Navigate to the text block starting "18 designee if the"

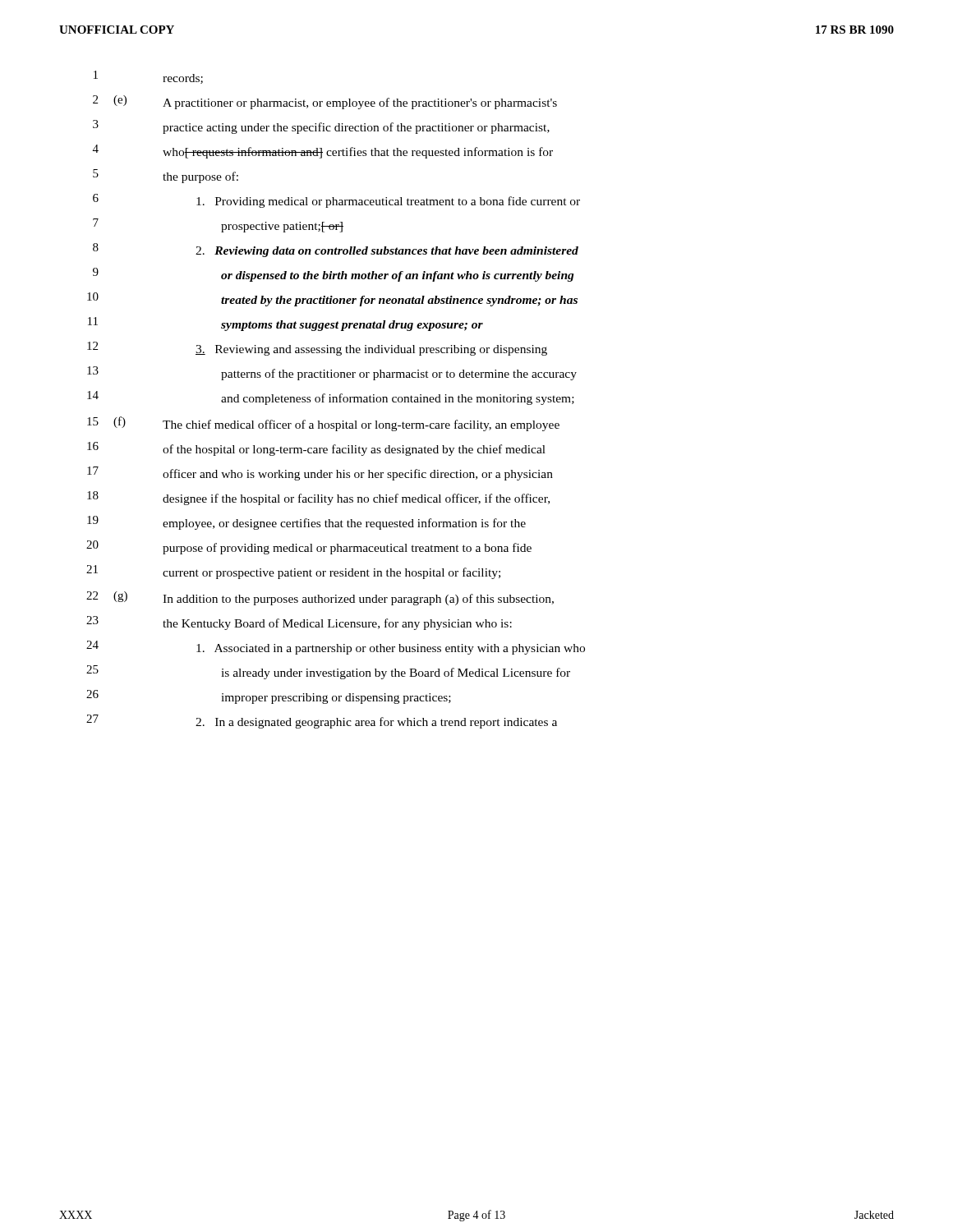coord(476,498)
